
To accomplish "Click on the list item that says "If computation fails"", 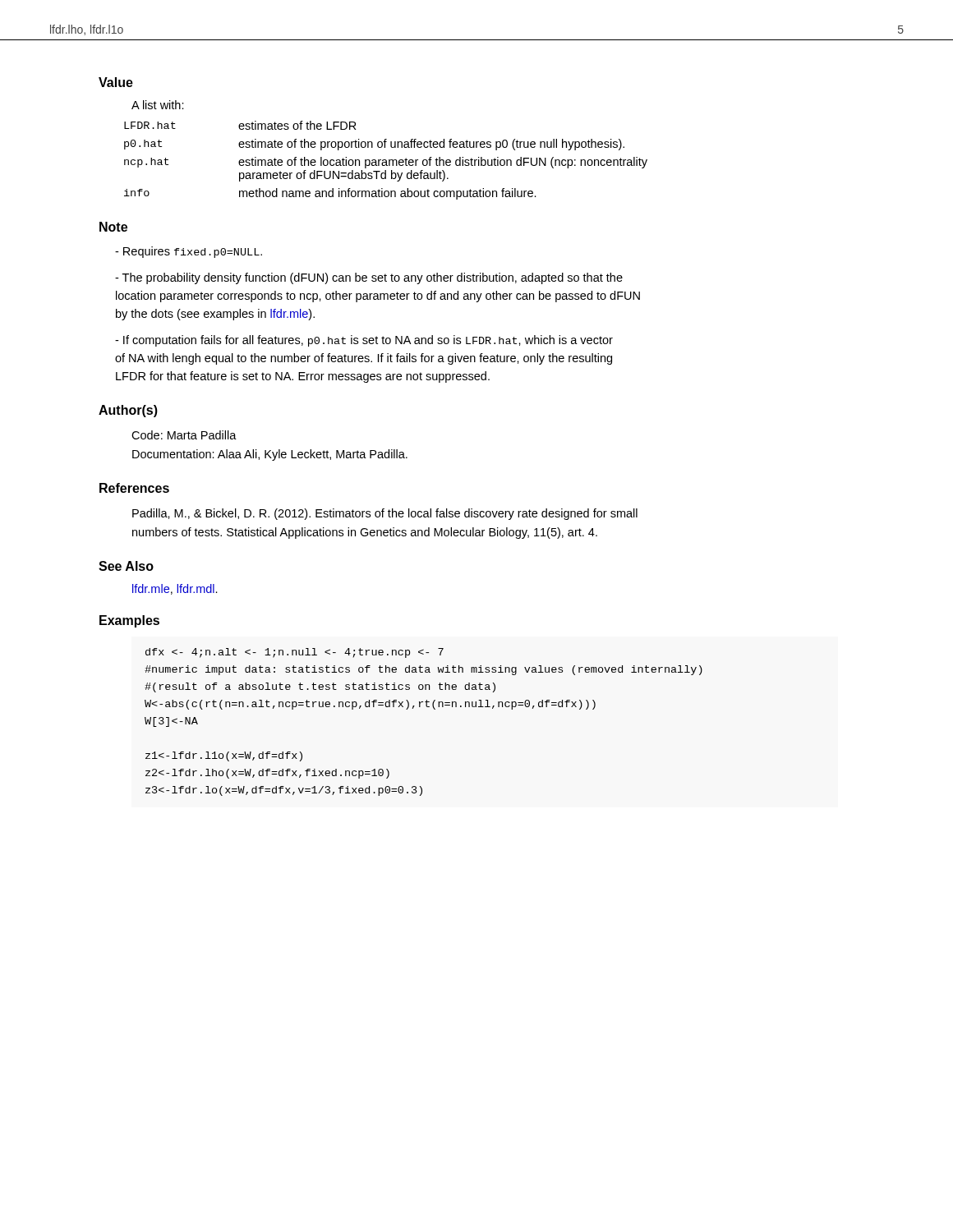I will (364, 358).
